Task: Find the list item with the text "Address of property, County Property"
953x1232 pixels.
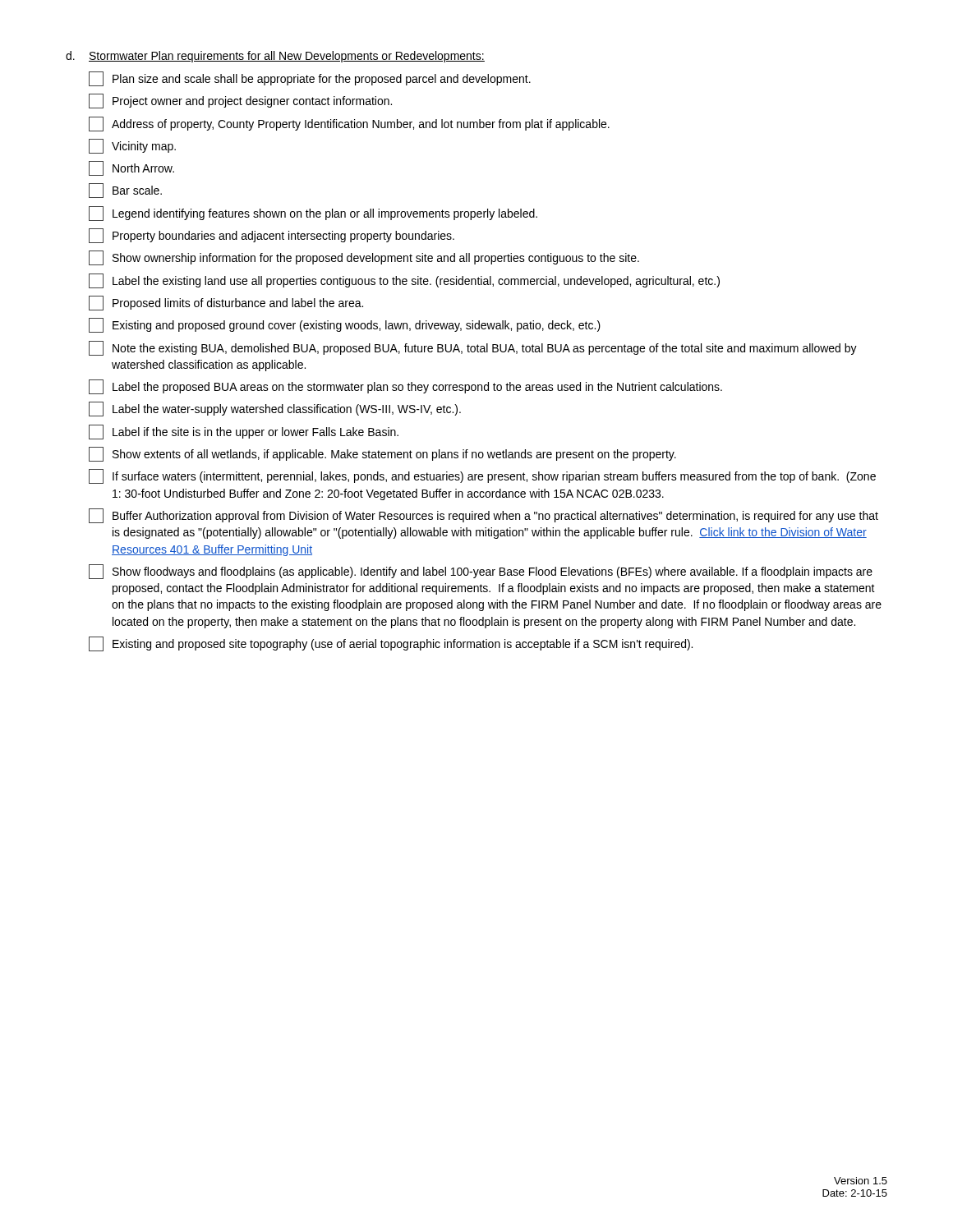Action: pos(488,124)
